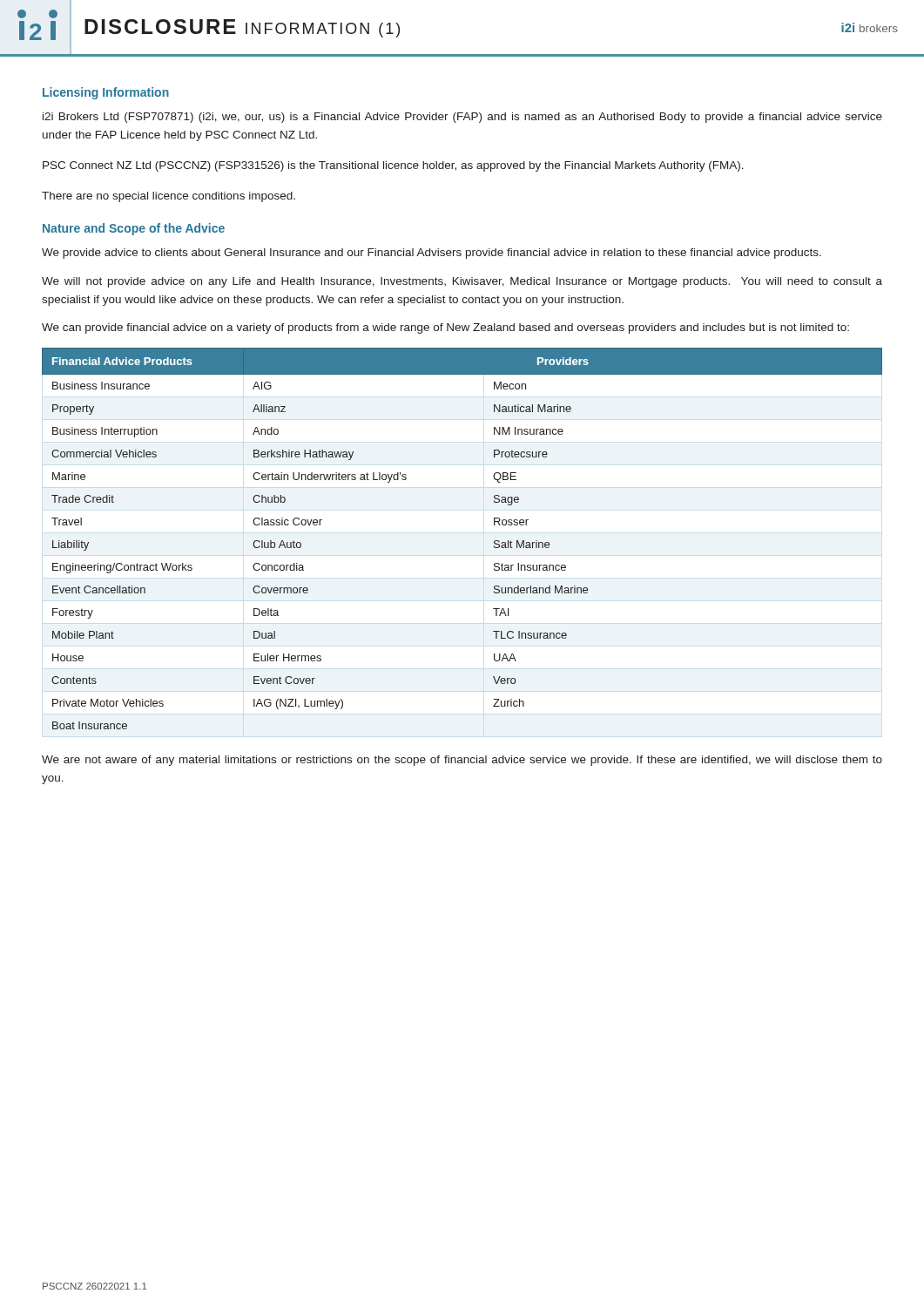
Task: Locate the section header that says "Nature and Scope of the Advice"
Action: 133,228
